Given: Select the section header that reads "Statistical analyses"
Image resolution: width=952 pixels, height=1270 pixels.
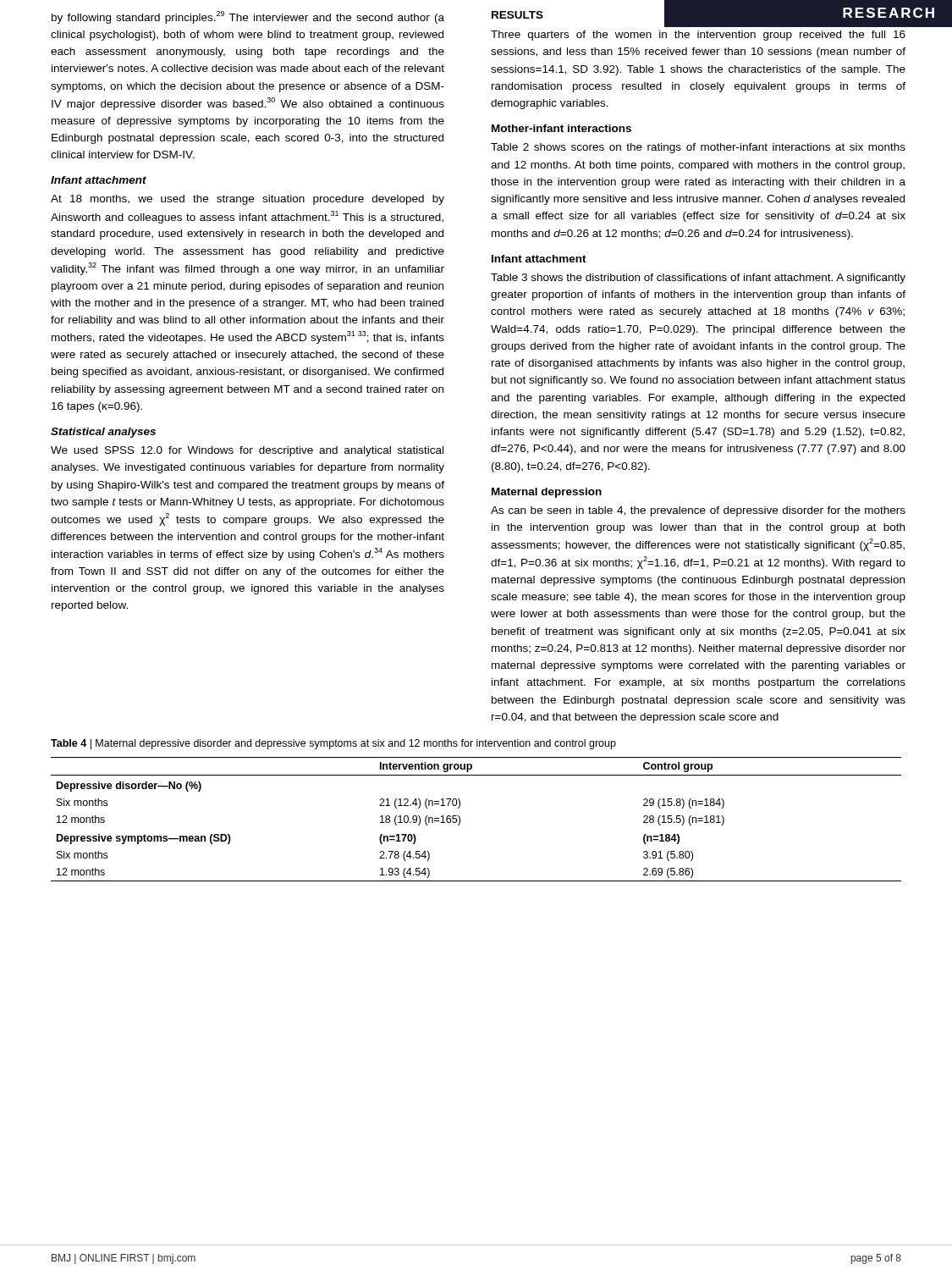Looking at the screenshot, I should click(x=103, y=431).
